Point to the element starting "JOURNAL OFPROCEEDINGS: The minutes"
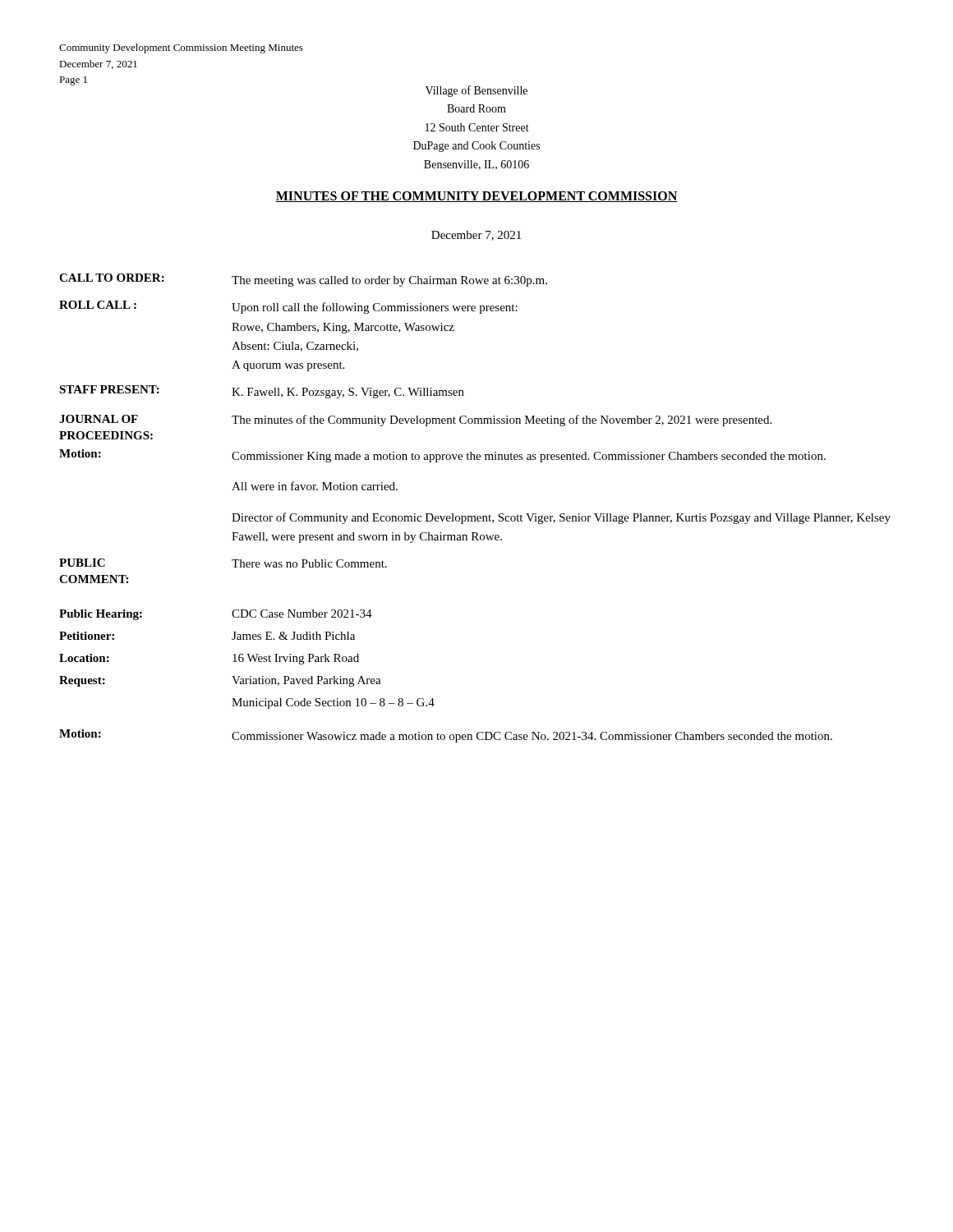The height and width of the screenshot is (1232, 953). 476,427
